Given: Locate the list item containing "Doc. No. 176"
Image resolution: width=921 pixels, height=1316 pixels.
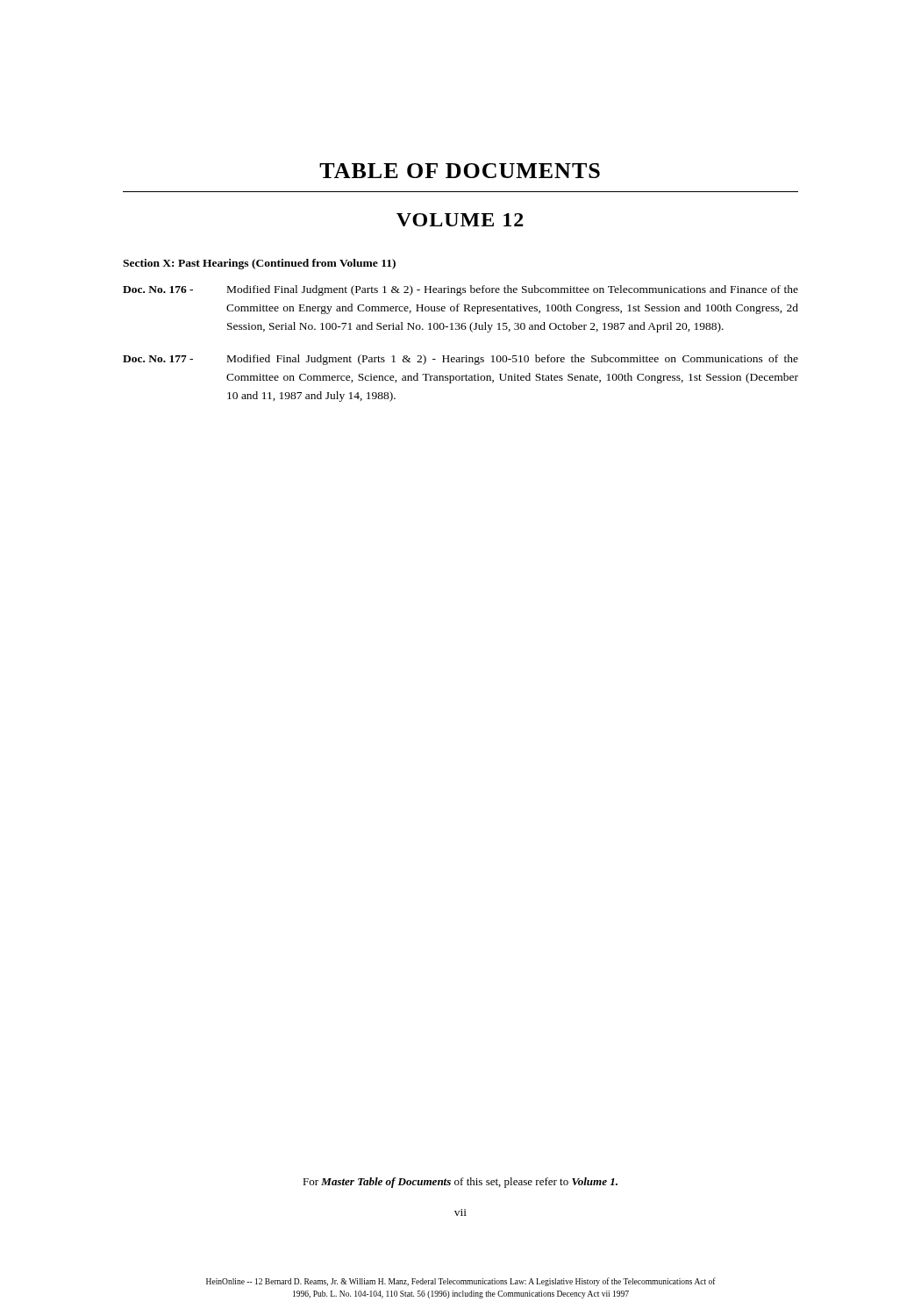Looking at the screenshot, I should [x=460, y=308].
